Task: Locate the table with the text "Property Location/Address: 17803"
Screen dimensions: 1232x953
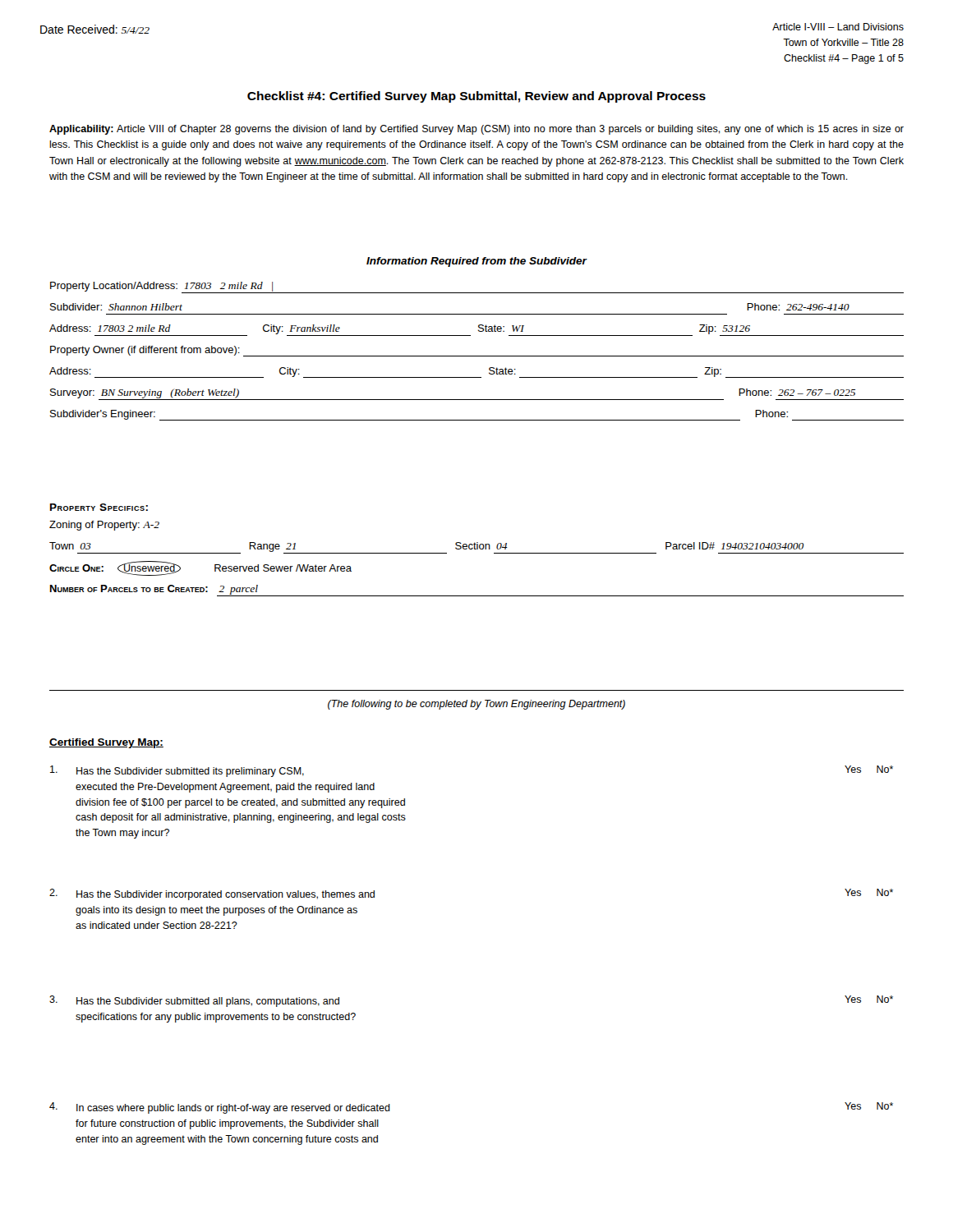Action: click(476, 354)
